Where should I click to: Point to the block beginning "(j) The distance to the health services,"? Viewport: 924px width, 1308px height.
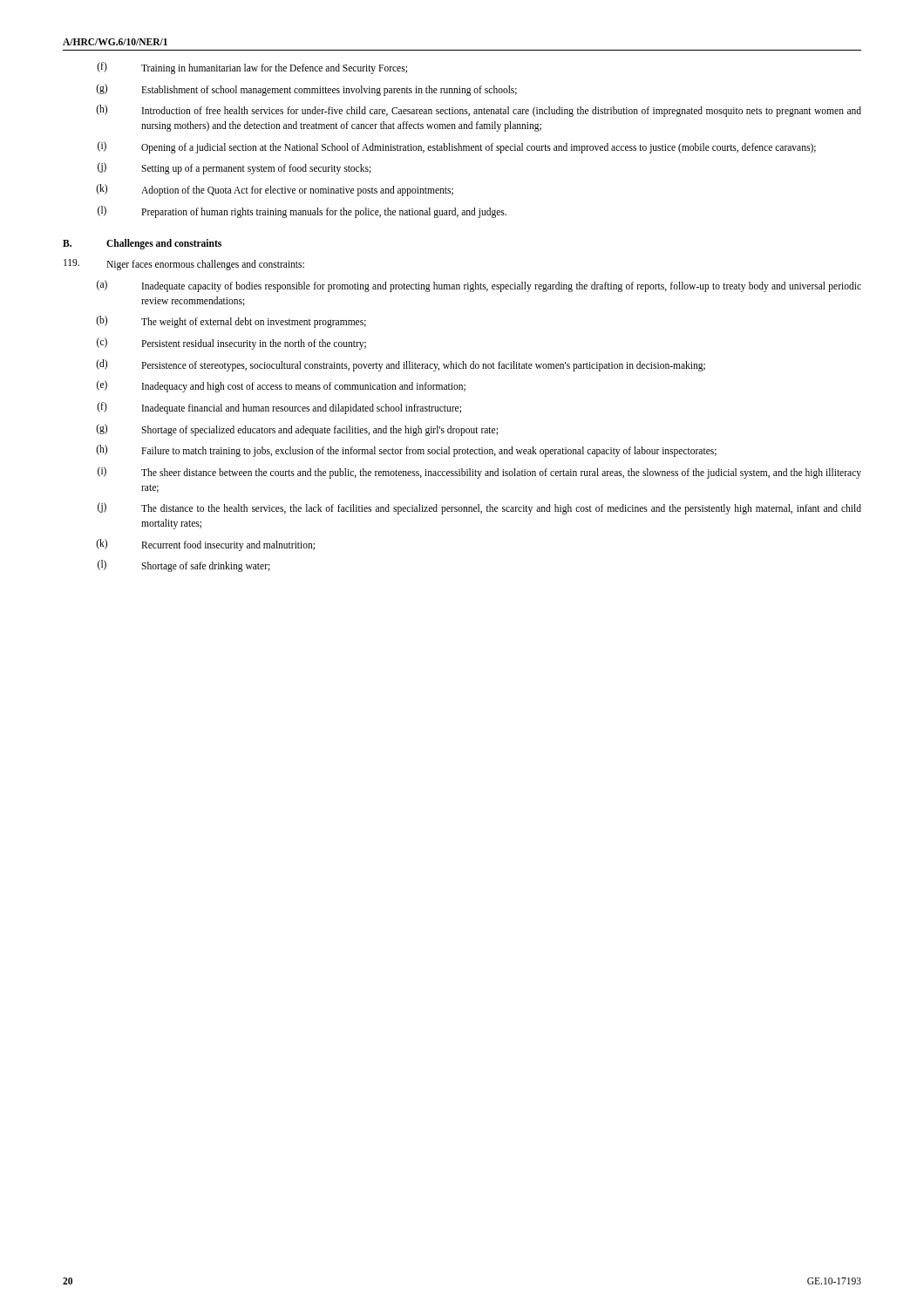click(462, 516)
